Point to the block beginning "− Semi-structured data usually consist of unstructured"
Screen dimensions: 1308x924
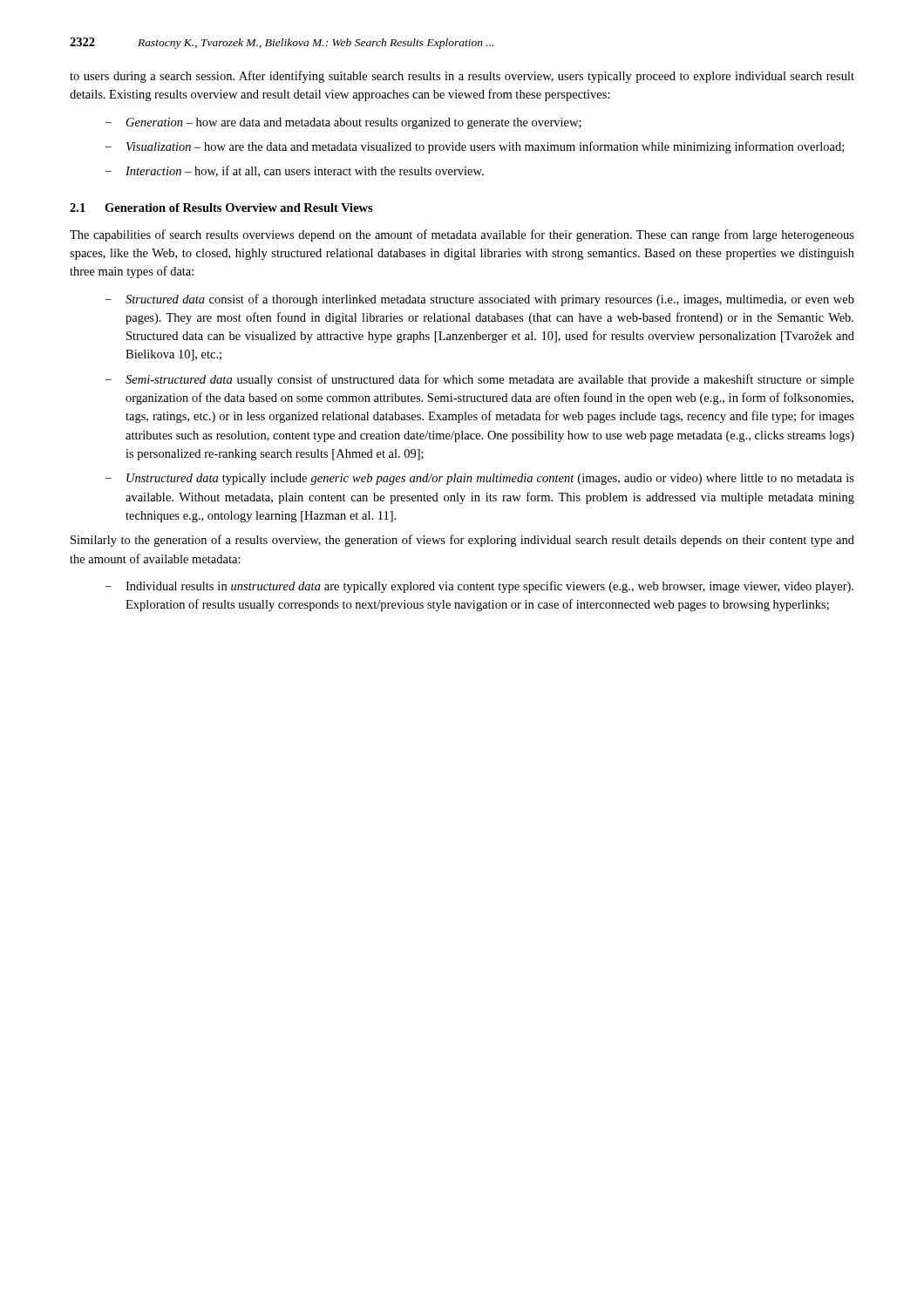click(479, 417)
